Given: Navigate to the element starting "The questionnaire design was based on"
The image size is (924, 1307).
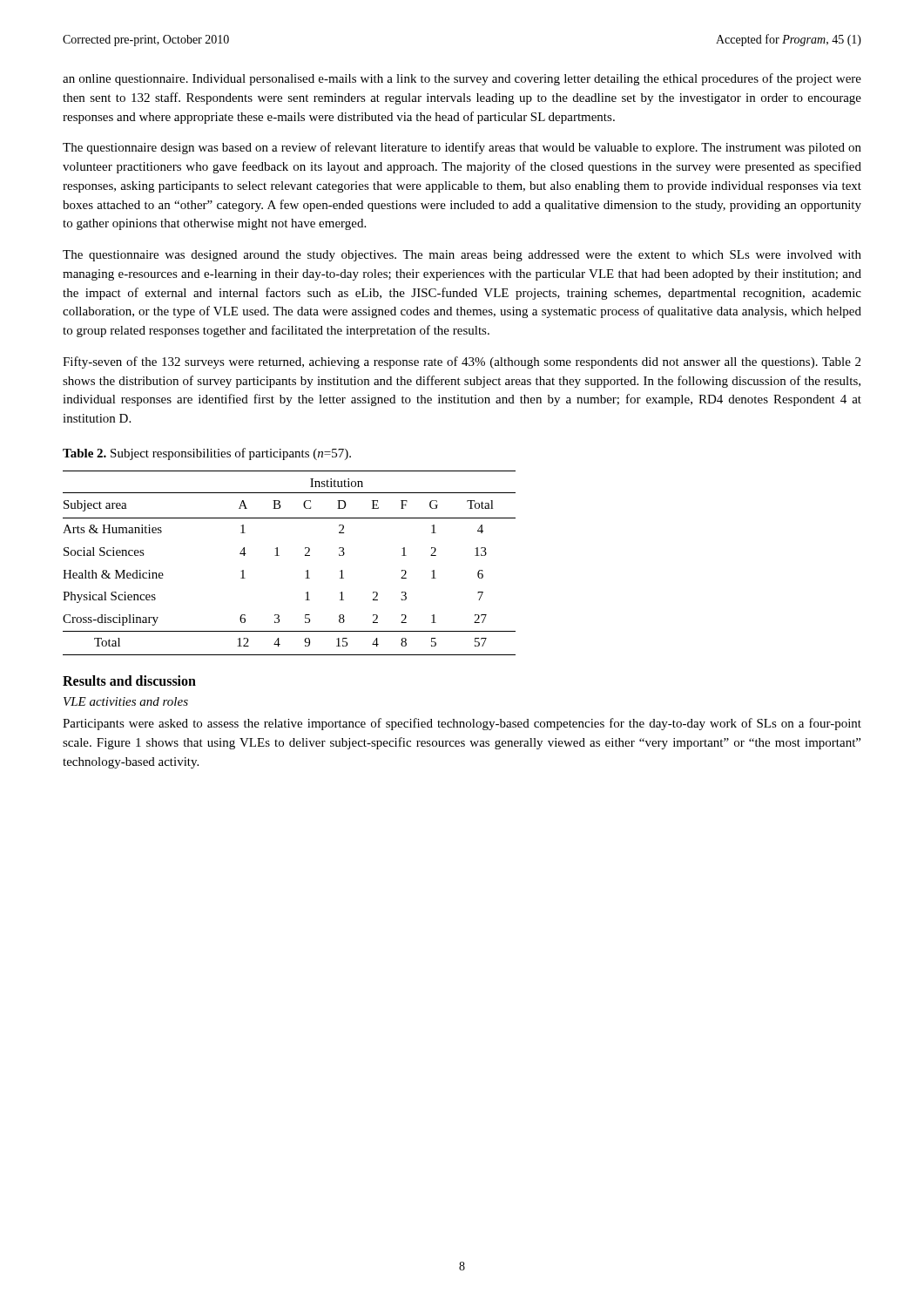Looking at the screenshot, I should [462, 186].
